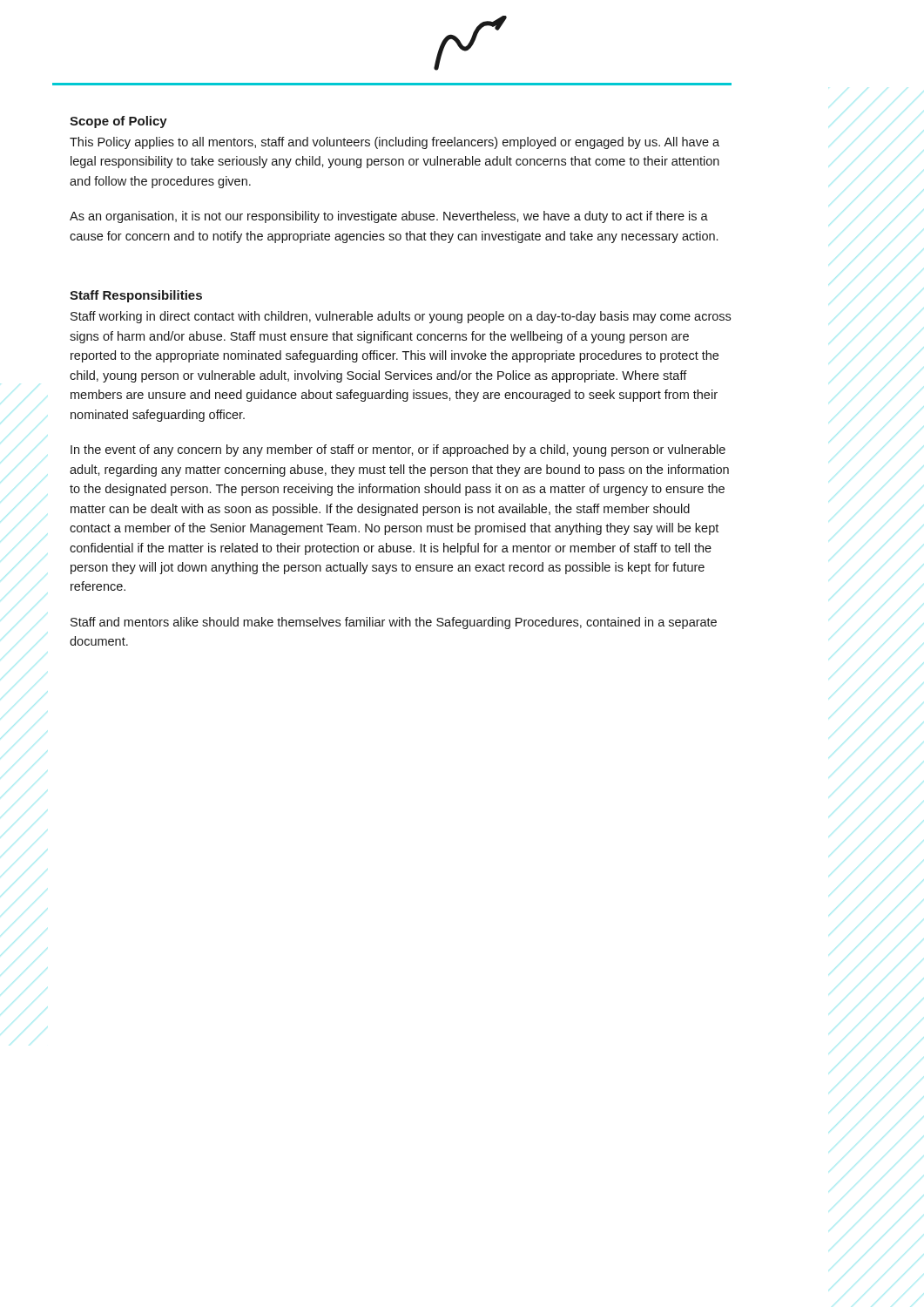Image resolution: width=924 pixels, height=1307 pixels.
Task: Select the section header containing "Staff Responsibilities"
Action: (x=136, y=295)
